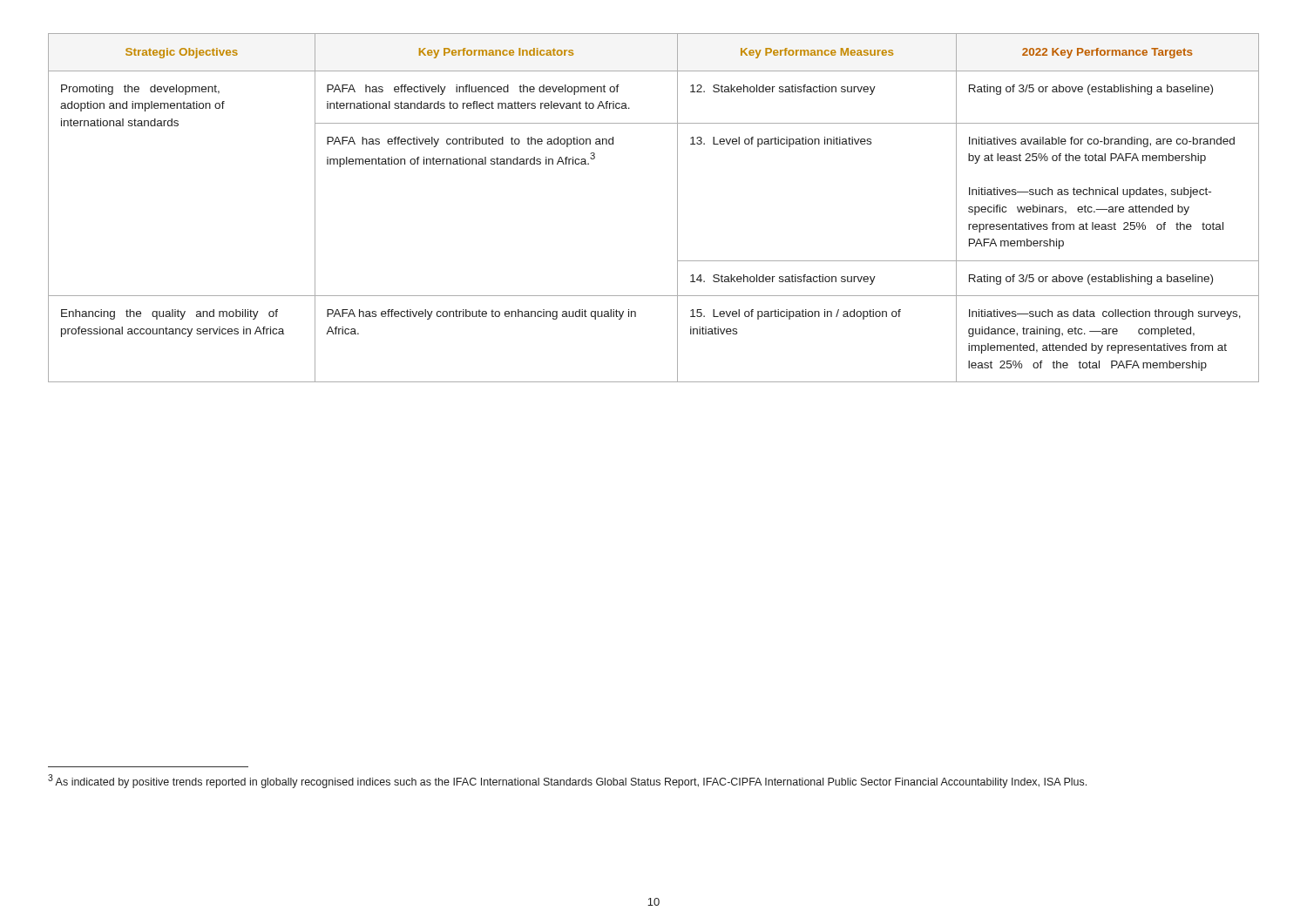Image resolution: width=1307 pixels, height=924 pixels.
Task: Locate the table
Action: tap(654, 208)
